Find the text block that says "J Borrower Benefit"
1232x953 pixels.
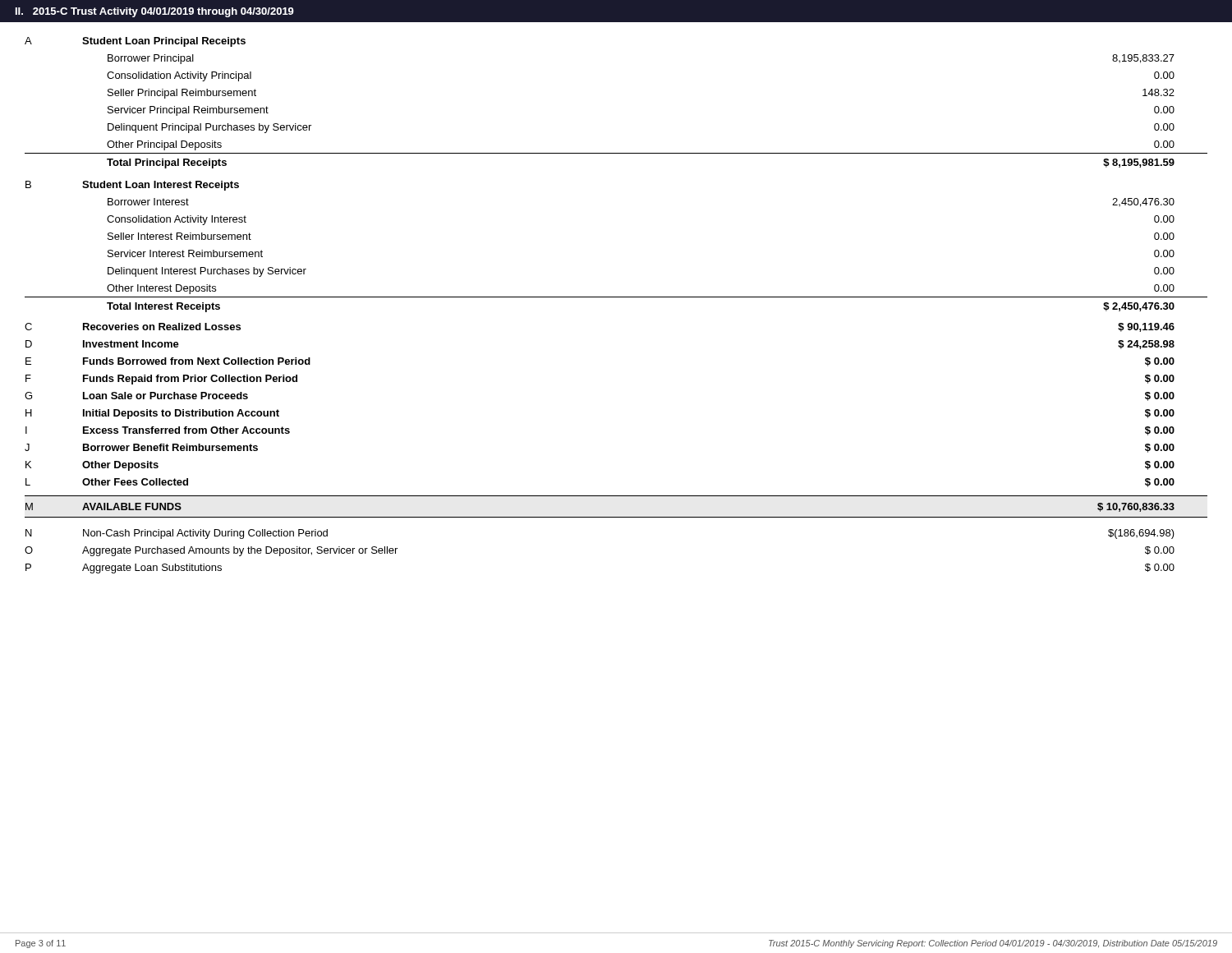tap(28, 448)
